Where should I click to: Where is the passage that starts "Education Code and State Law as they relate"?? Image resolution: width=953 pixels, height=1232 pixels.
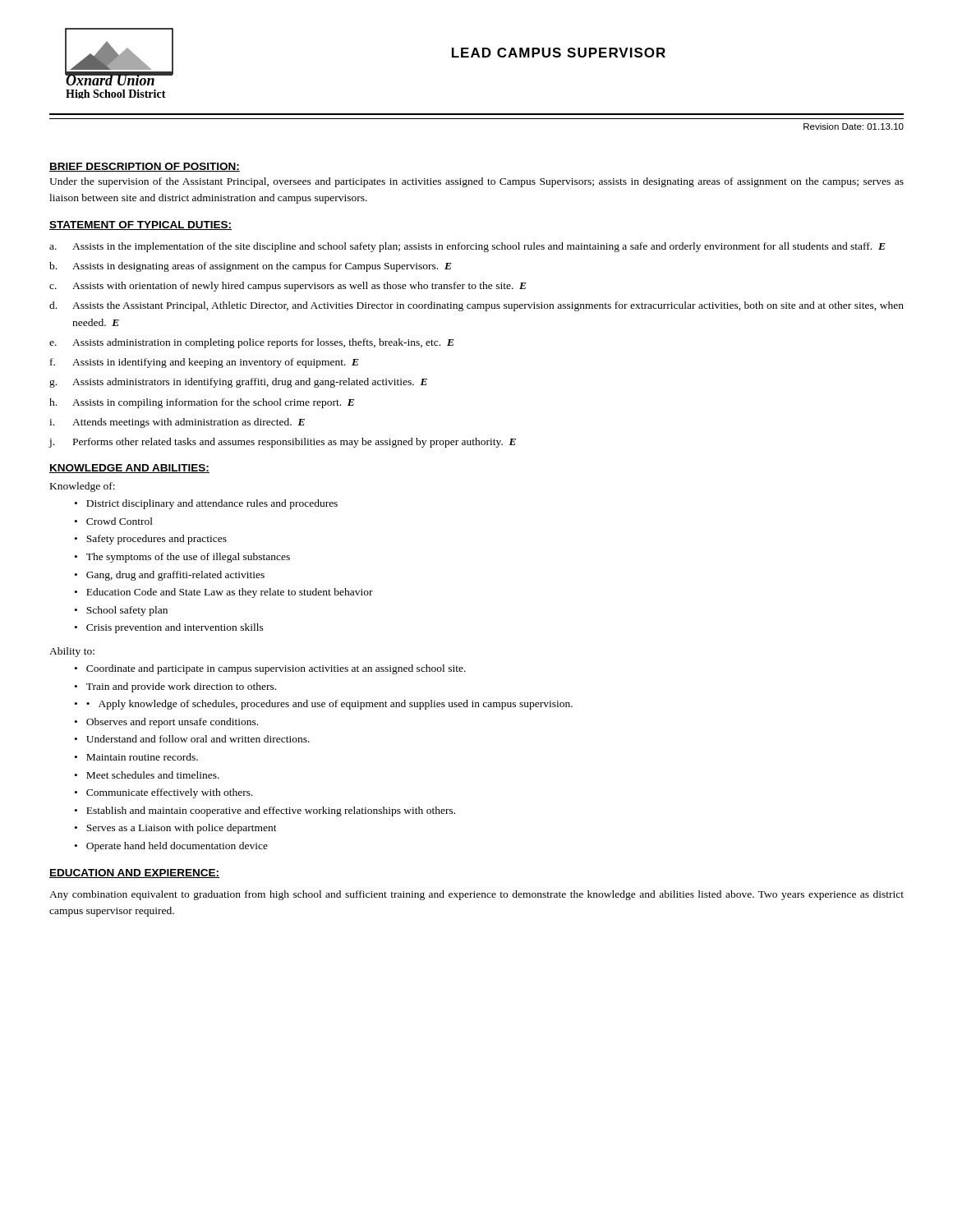coord(229,592)
